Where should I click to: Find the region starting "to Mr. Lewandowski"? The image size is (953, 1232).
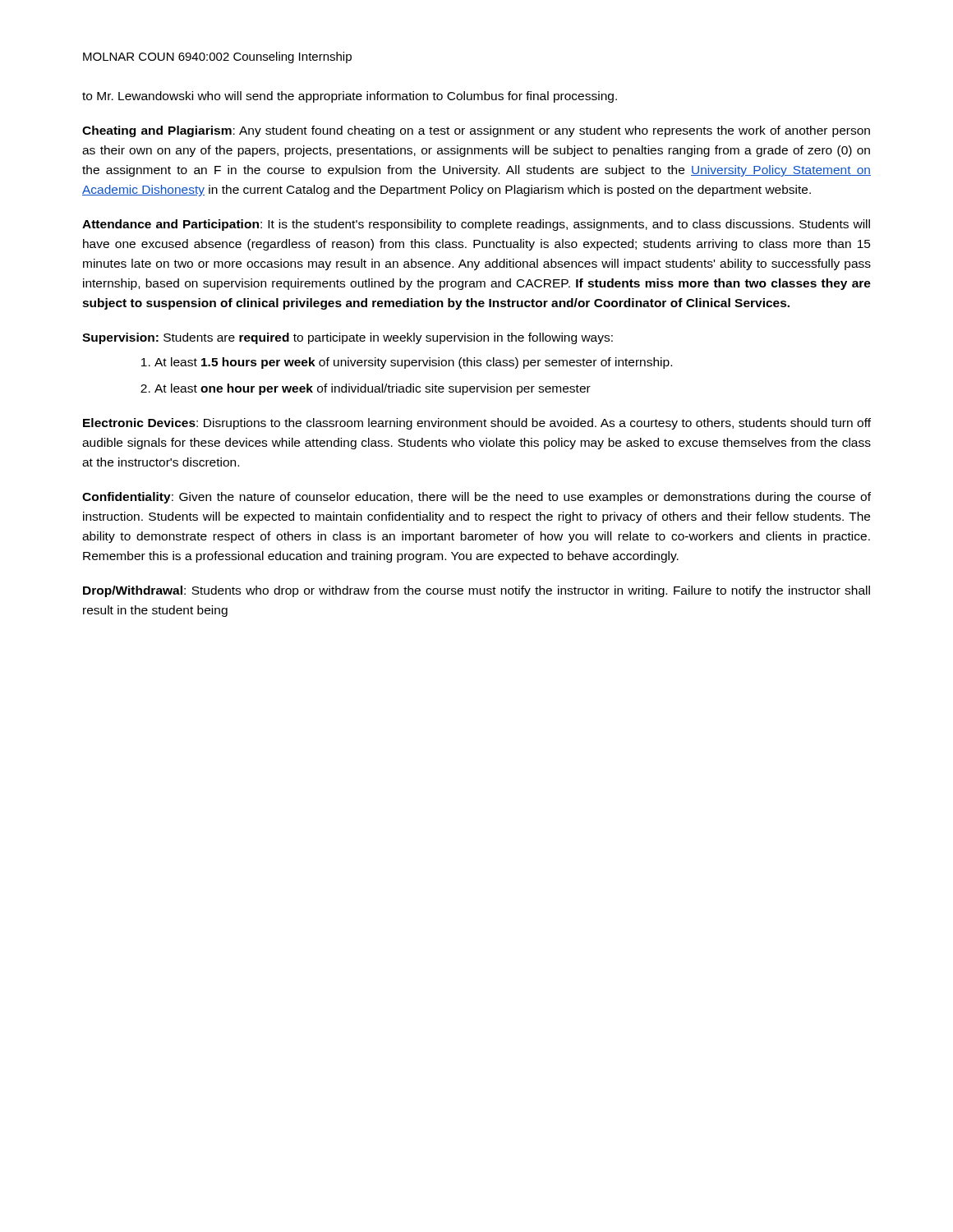point(350,96)
